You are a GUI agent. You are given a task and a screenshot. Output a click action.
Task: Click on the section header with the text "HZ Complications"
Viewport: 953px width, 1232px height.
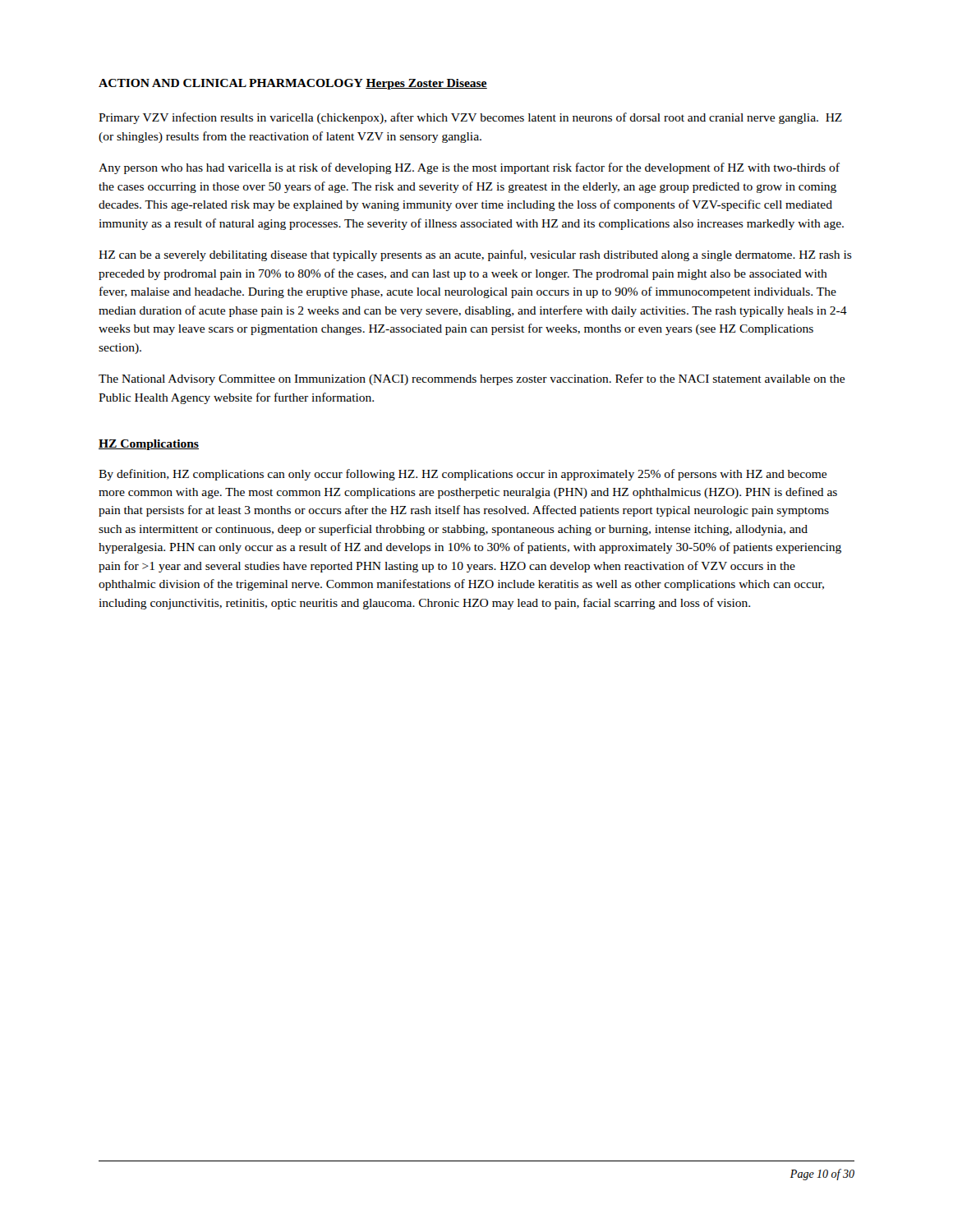(x=149, y=443)
